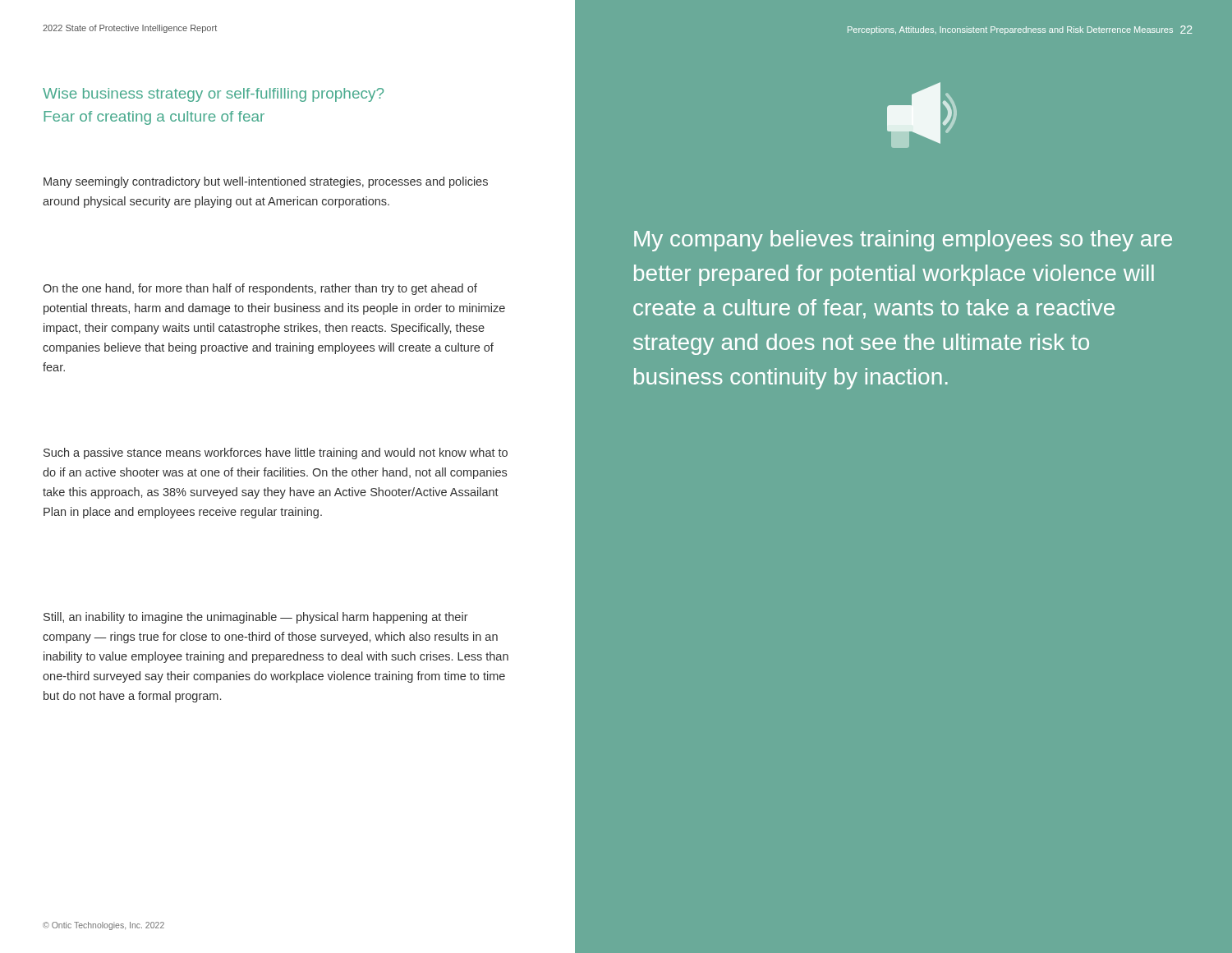
Task: Locate the section header
Action: (x=265, y=105)
